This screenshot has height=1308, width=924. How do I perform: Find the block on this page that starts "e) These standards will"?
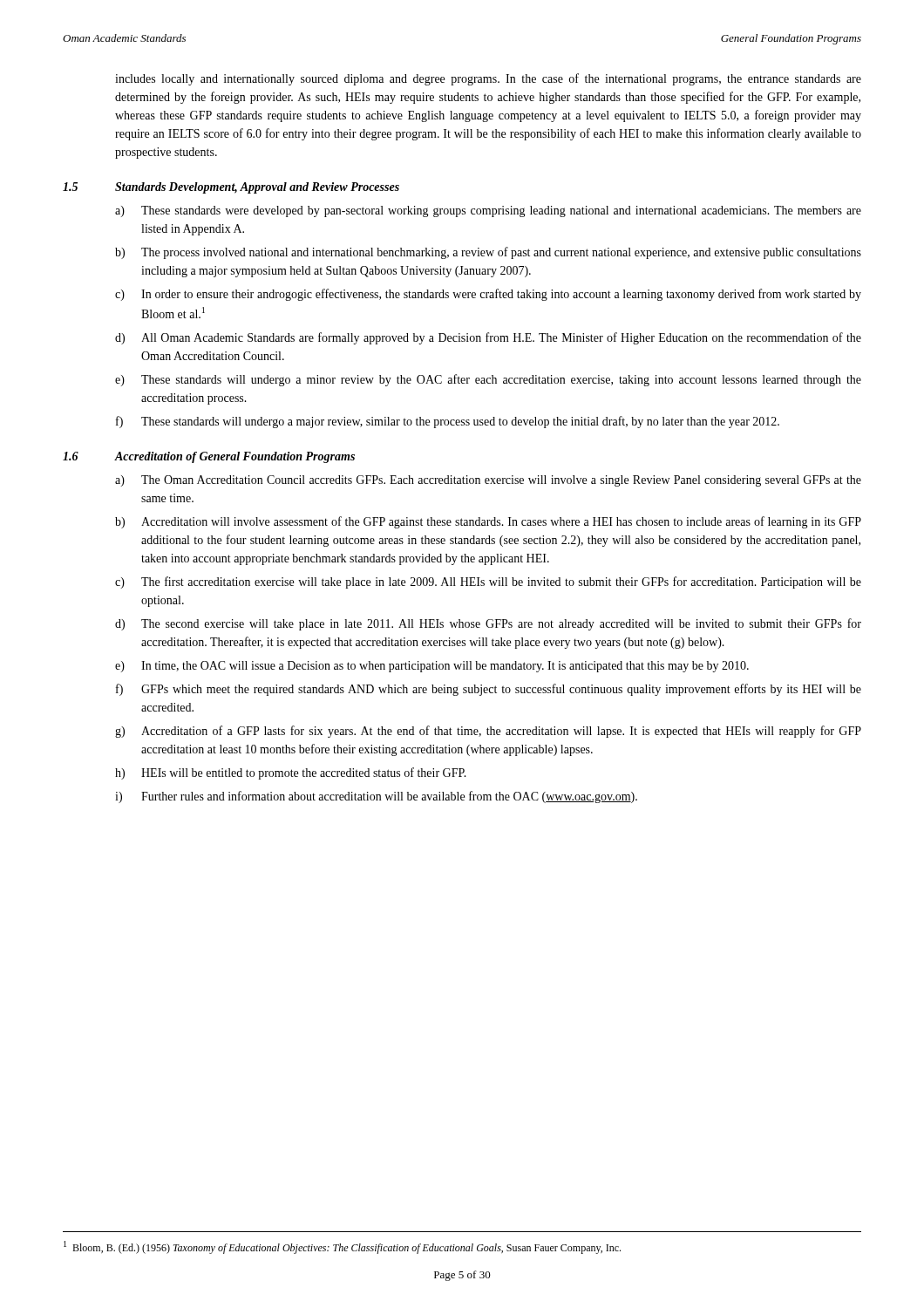(x=488, y=389)
